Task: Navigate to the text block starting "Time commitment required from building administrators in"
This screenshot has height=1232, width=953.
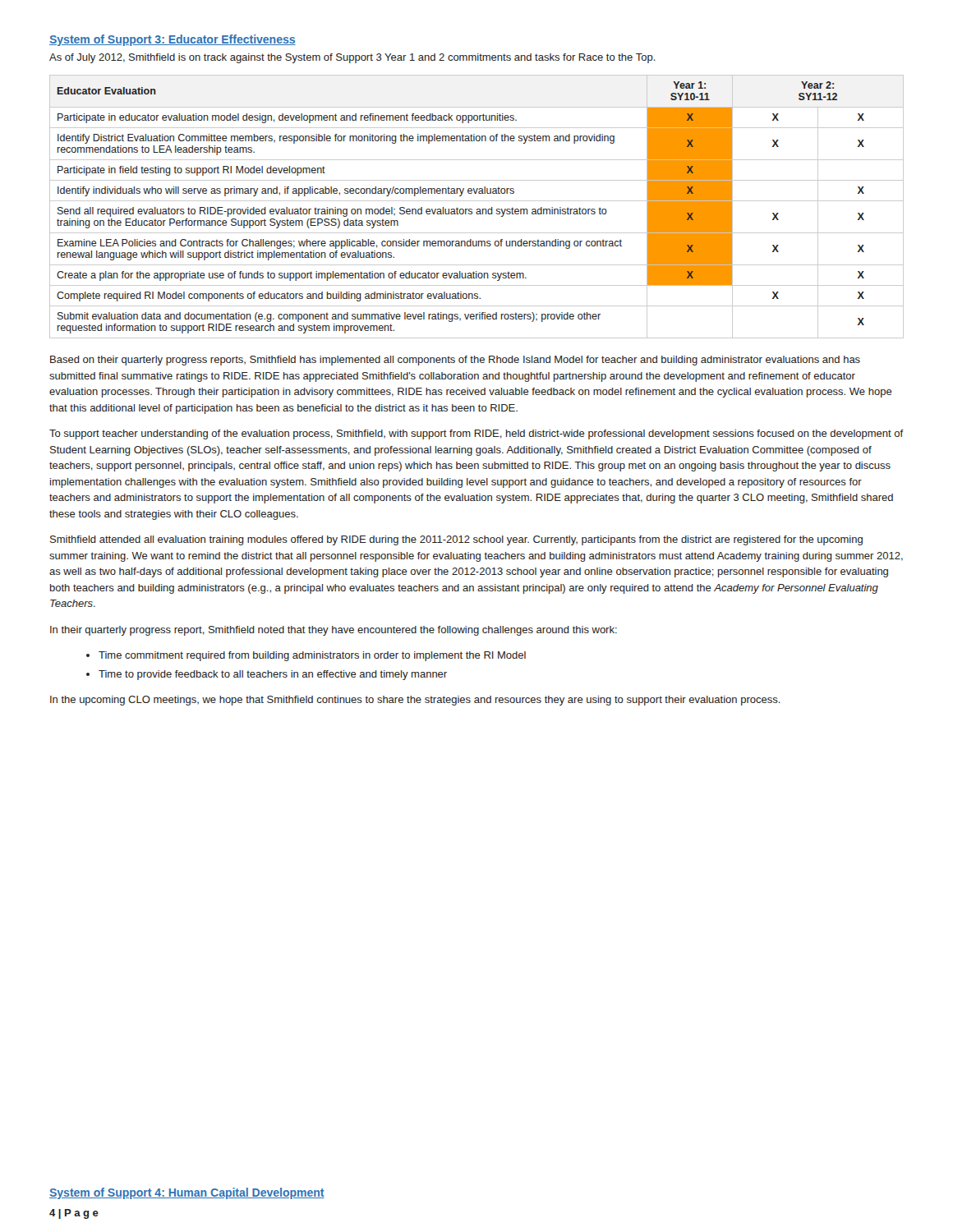Action: coord(312,655)
